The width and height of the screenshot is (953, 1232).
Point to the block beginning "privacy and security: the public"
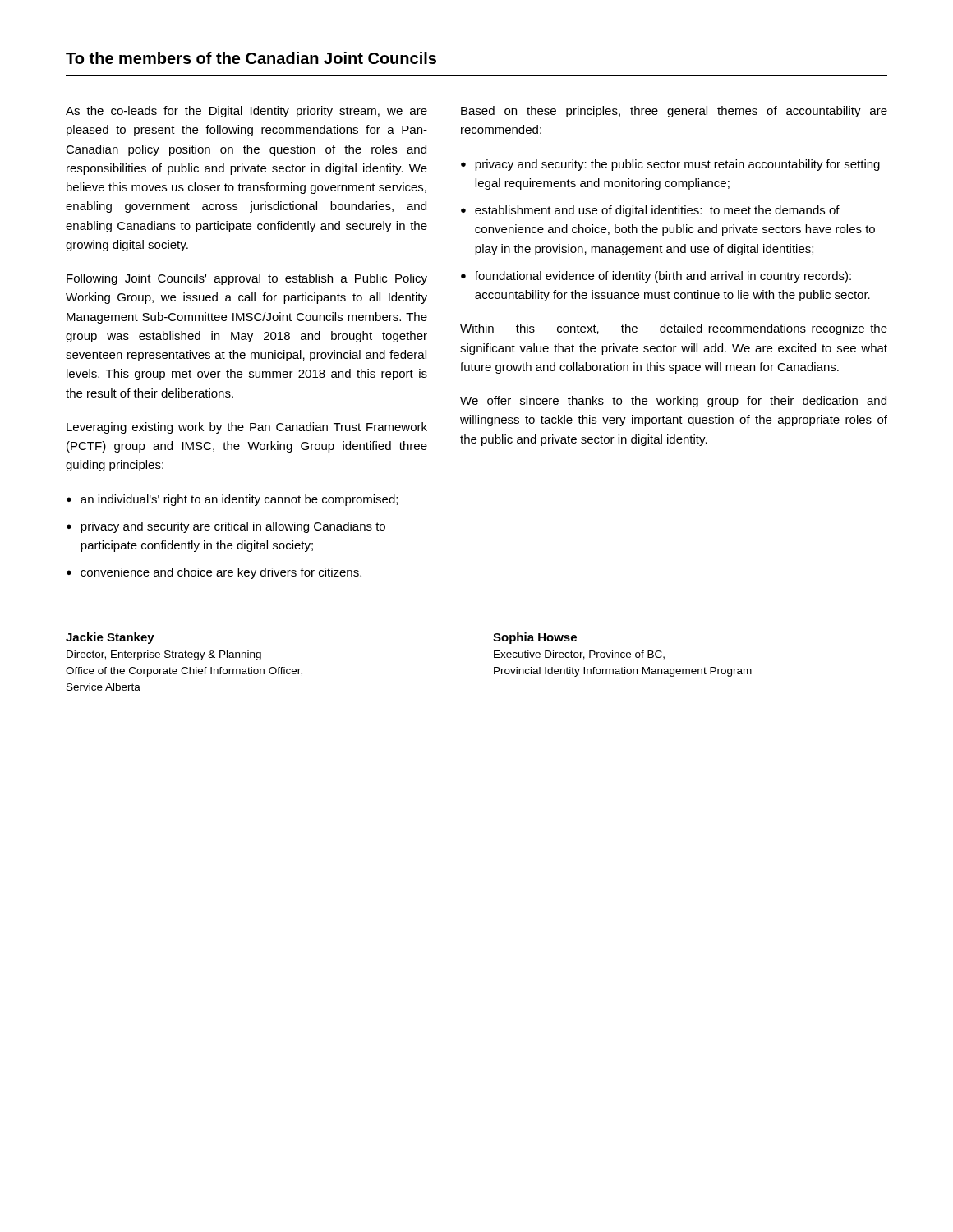pos(678,173)
